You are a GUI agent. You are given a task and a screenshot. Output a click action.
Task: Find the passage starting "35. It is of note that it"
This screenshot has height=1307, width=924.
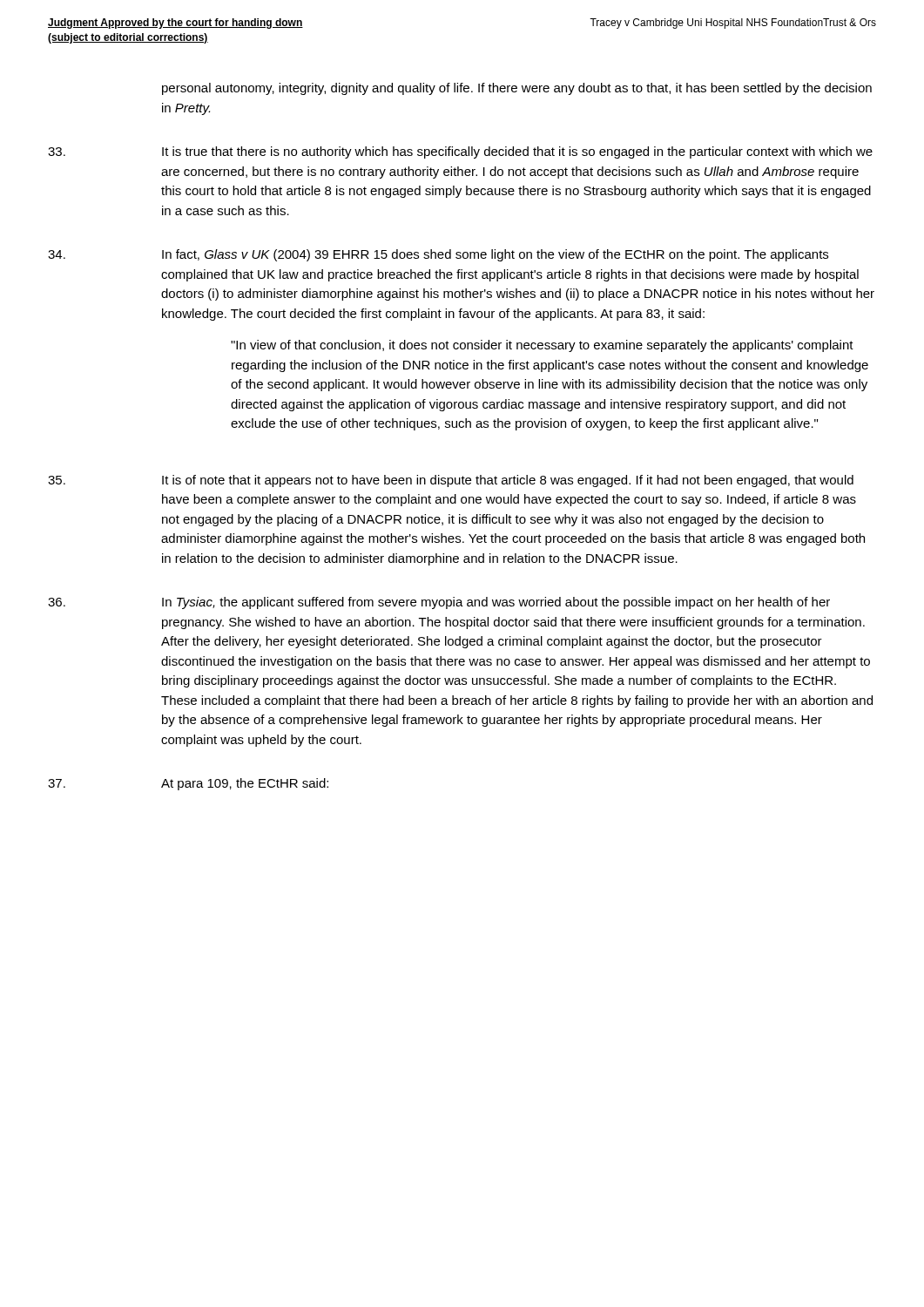pos(462,519)
